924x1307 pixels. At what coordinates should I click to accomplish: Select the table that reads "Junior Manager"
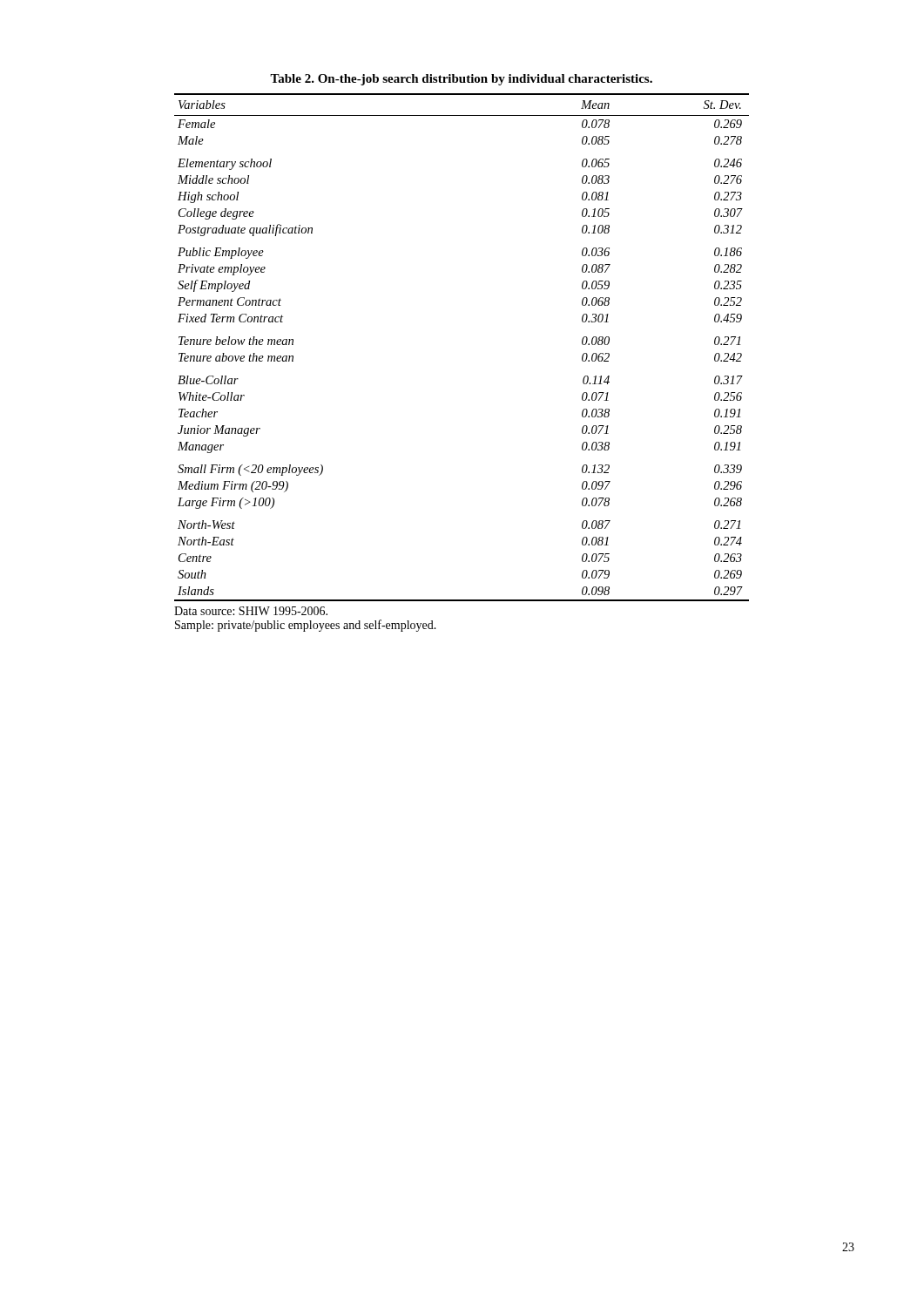coord(462,335)
